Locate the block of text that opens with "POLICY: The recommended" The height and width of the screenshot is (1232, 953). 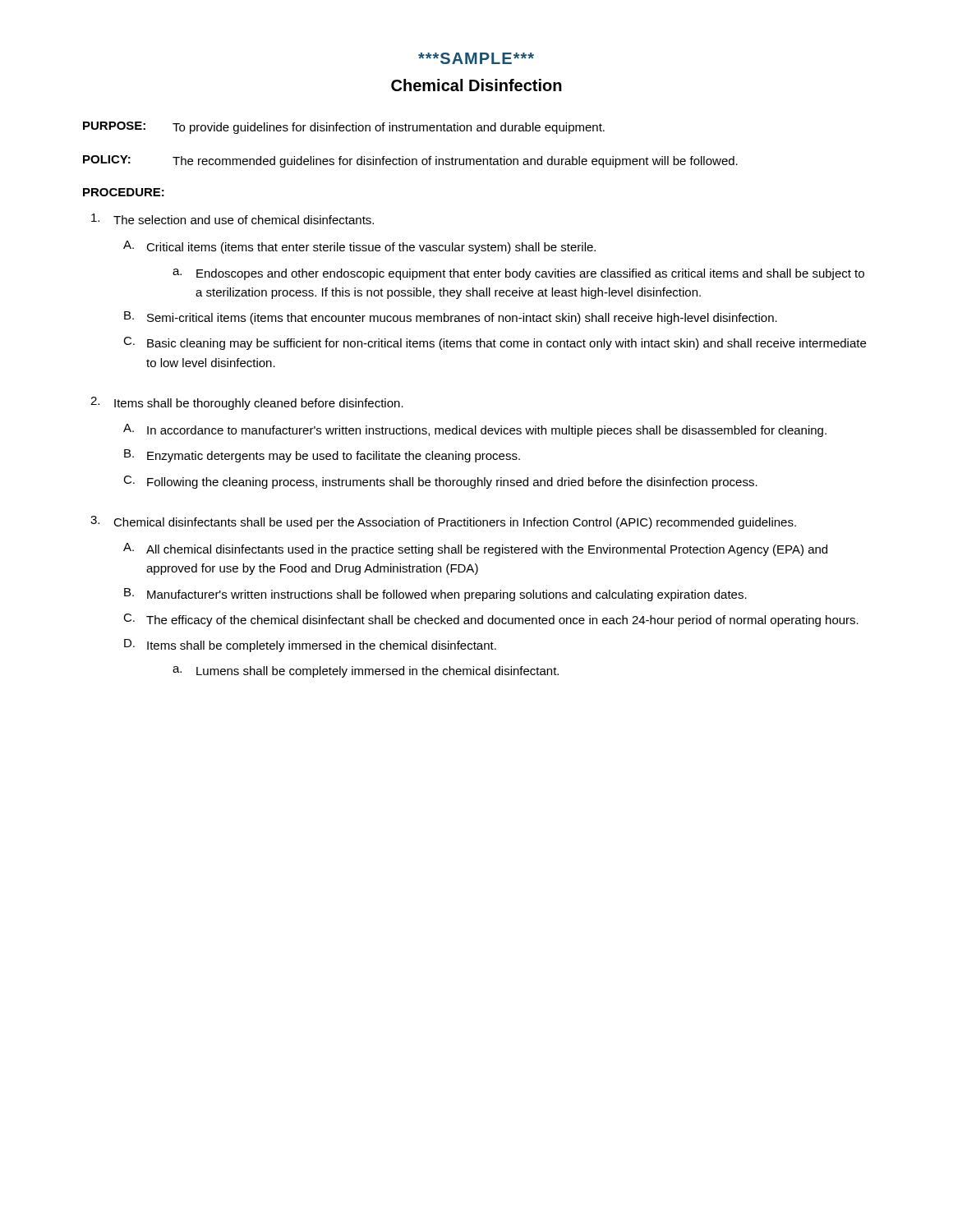(x=476, y=161)
